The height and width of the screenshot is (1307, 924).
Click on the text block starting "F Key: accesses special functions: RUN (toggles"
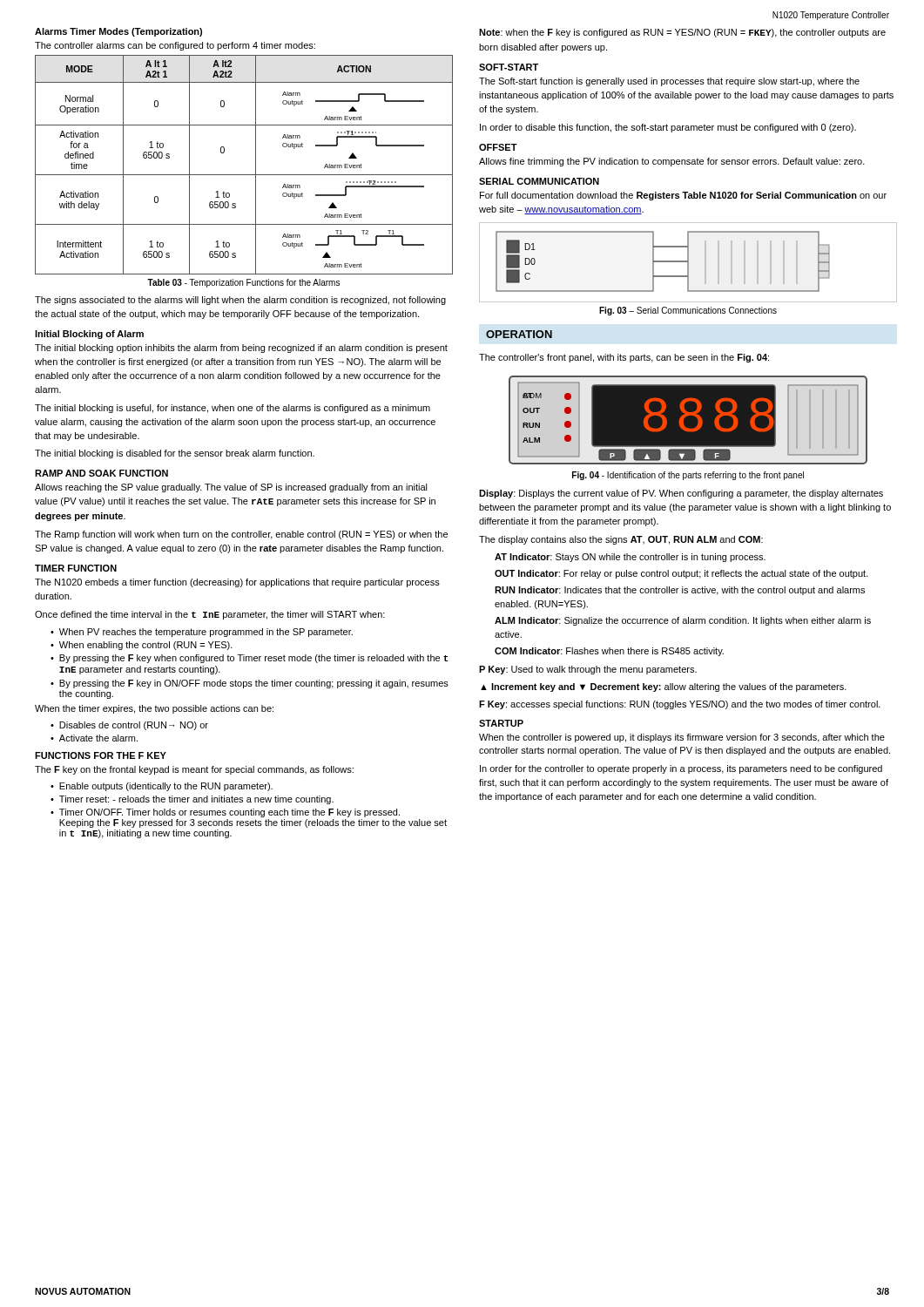click(680, 704)
